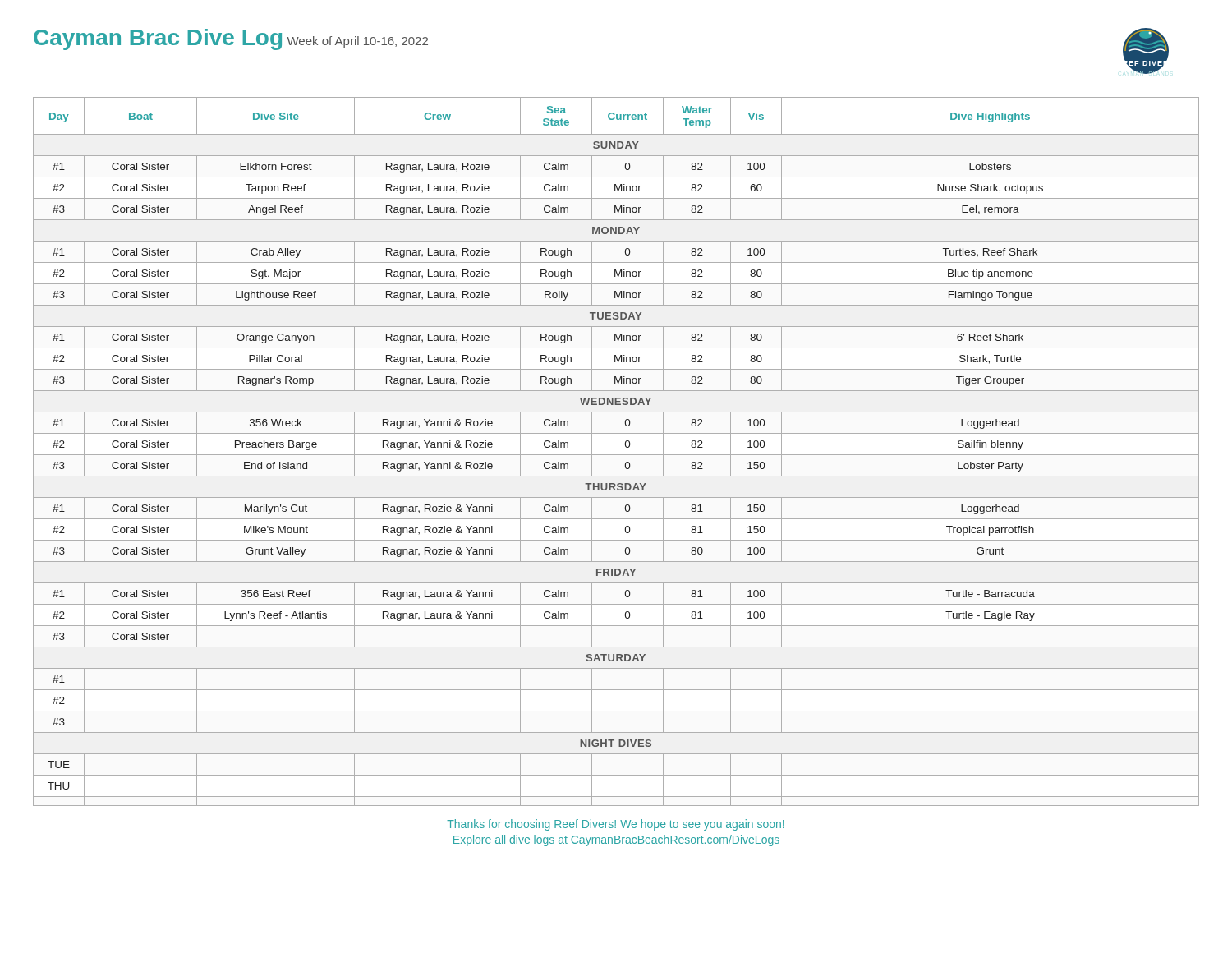Find the title with the text "Cayman Brac Dive Log"

pos(158,38)
